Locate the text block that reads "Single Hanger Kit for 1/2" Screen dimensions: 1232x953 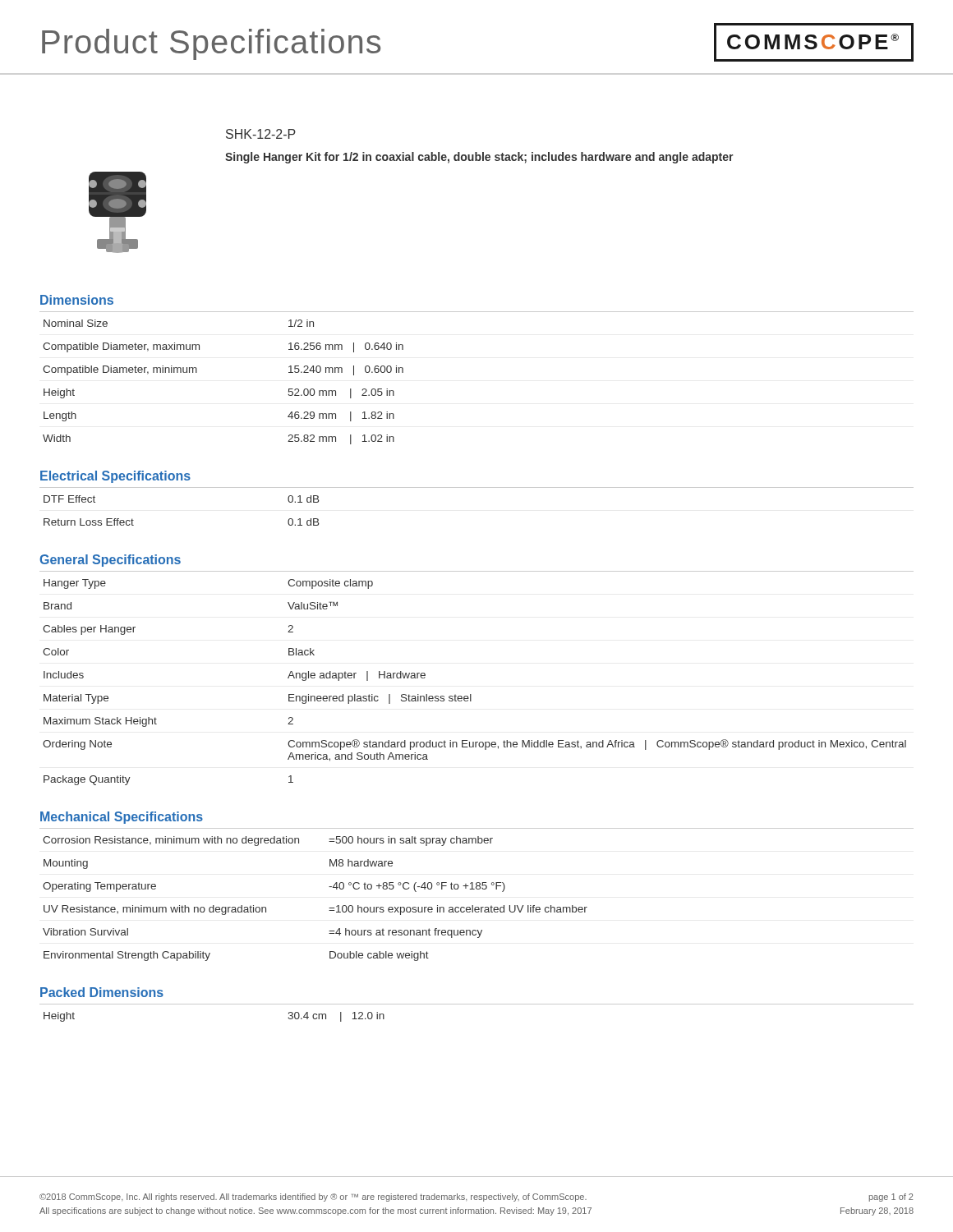479,157
